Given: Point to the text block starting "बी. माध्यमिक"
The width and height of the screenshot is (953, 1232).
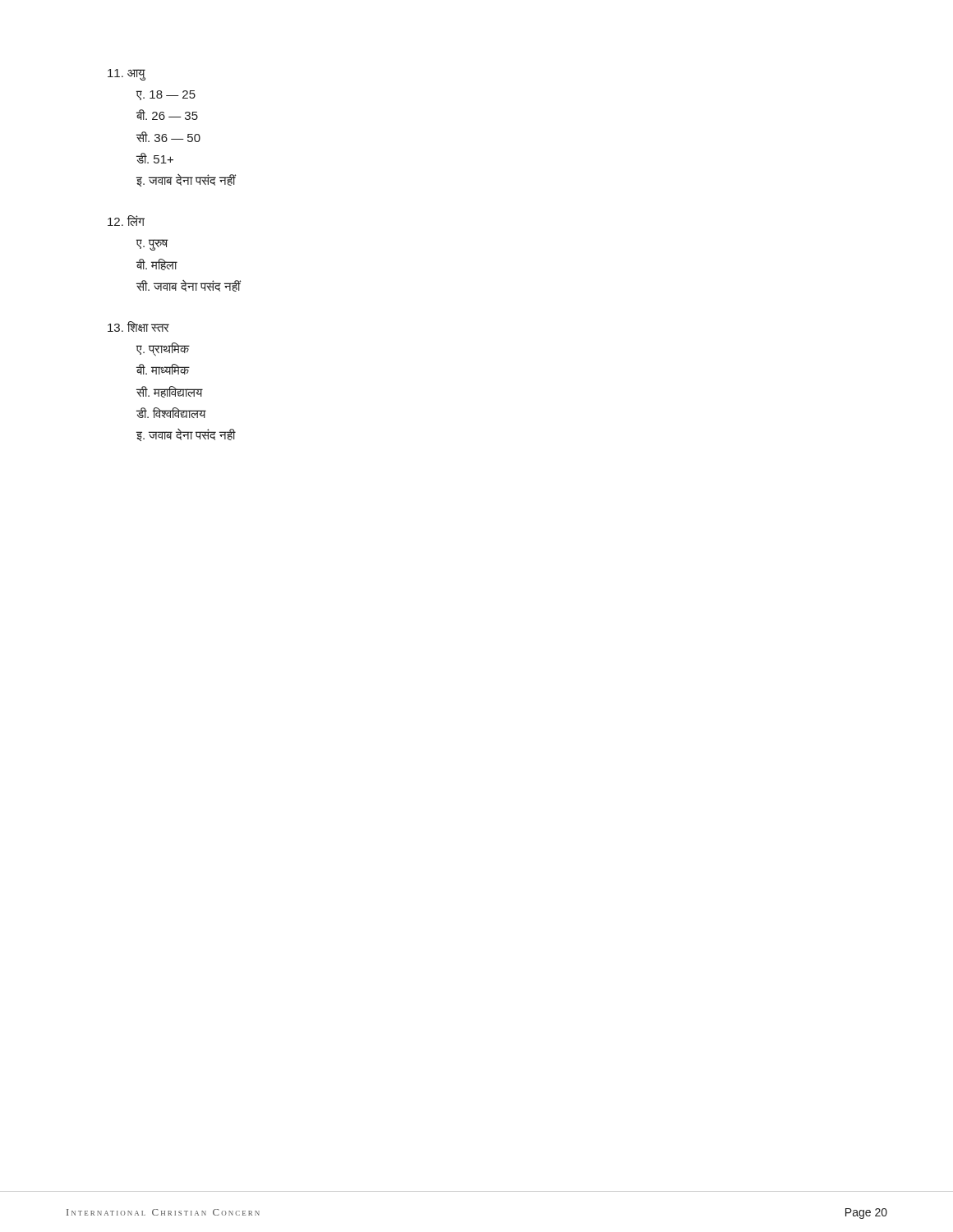Looking at the screenshot, I should point(163,370).
